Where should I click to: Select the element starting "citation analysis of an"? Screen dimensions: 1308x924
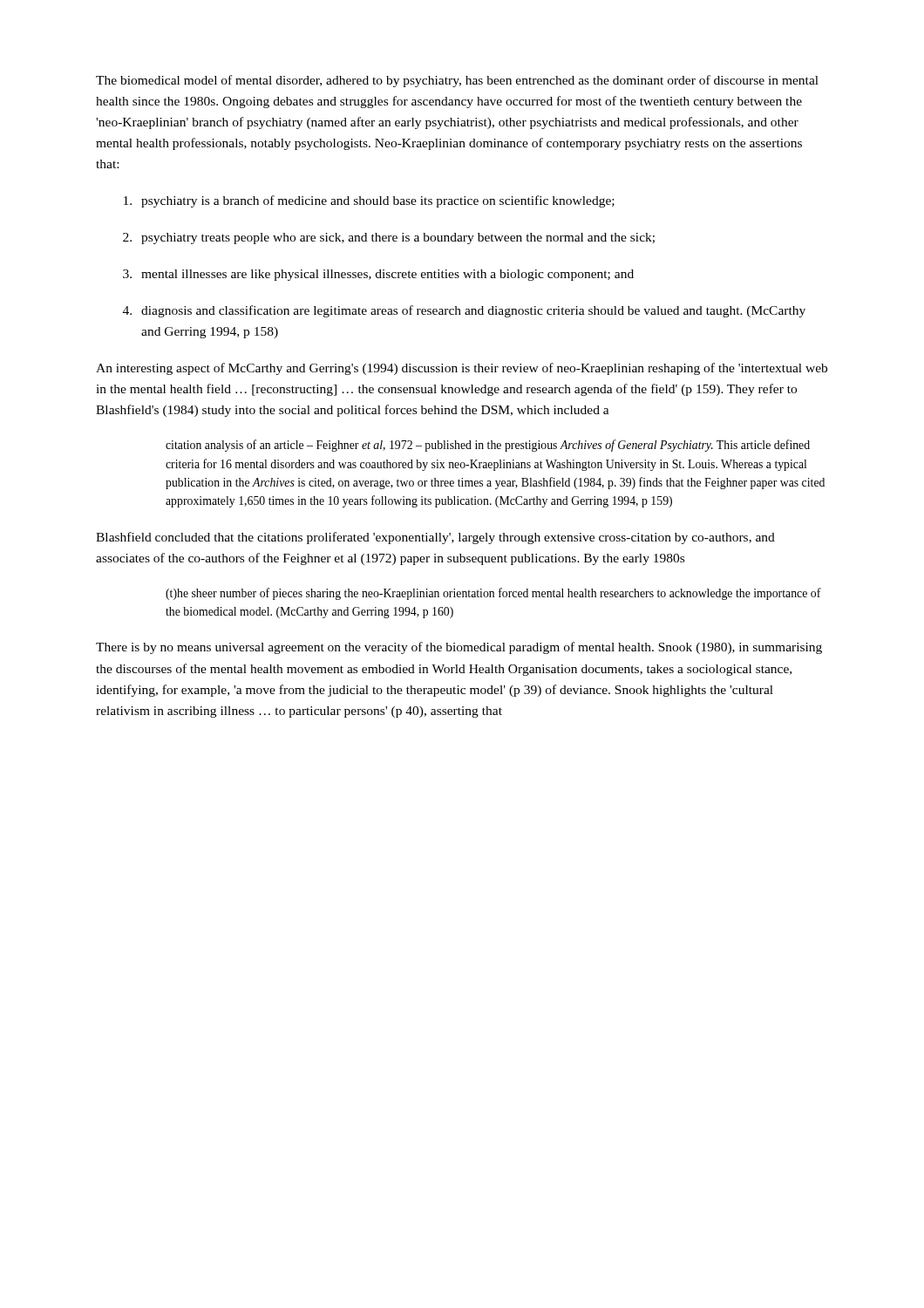click(495, 473)
